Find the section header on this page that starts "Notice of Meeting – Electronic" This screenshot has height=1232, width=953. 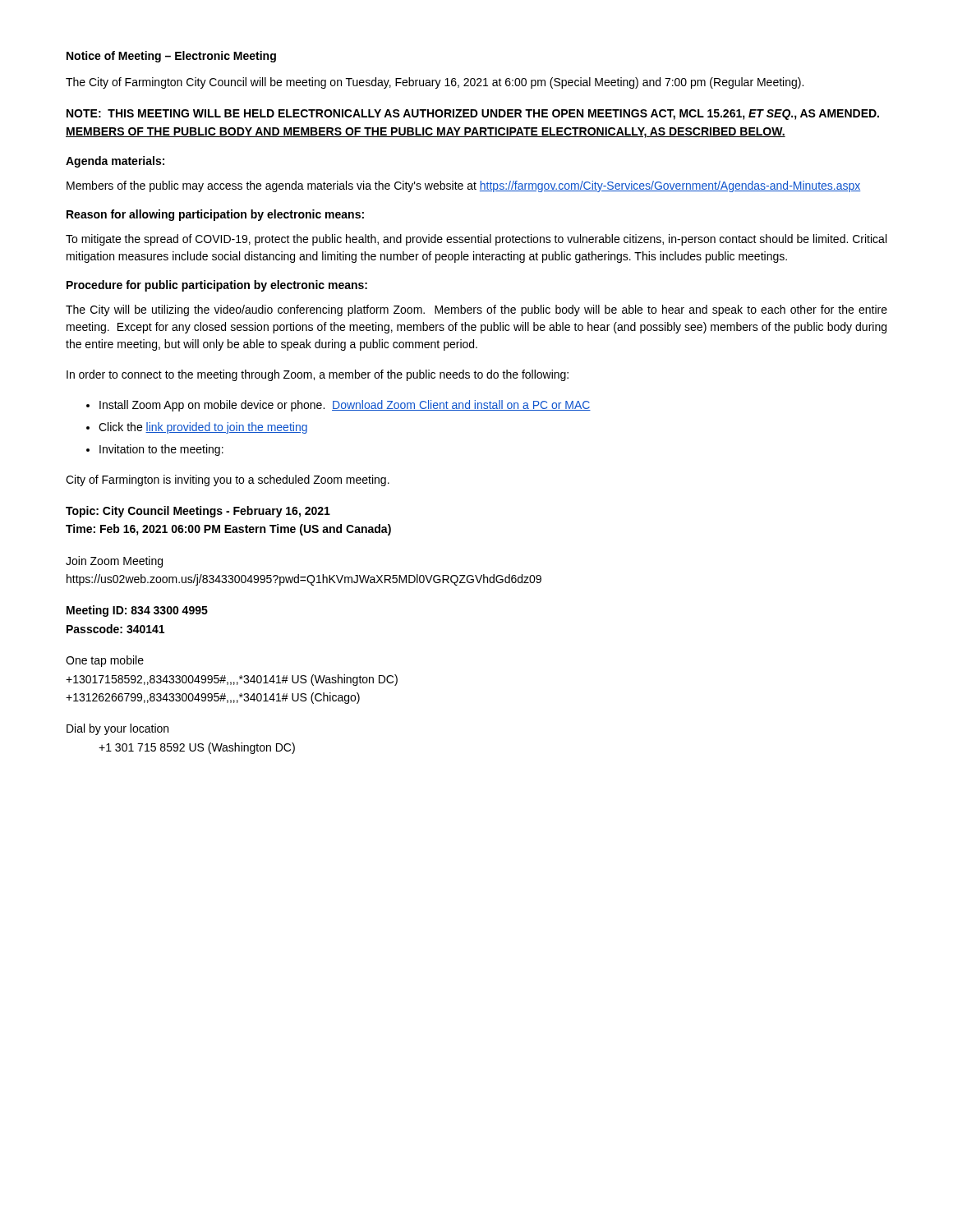171,56
